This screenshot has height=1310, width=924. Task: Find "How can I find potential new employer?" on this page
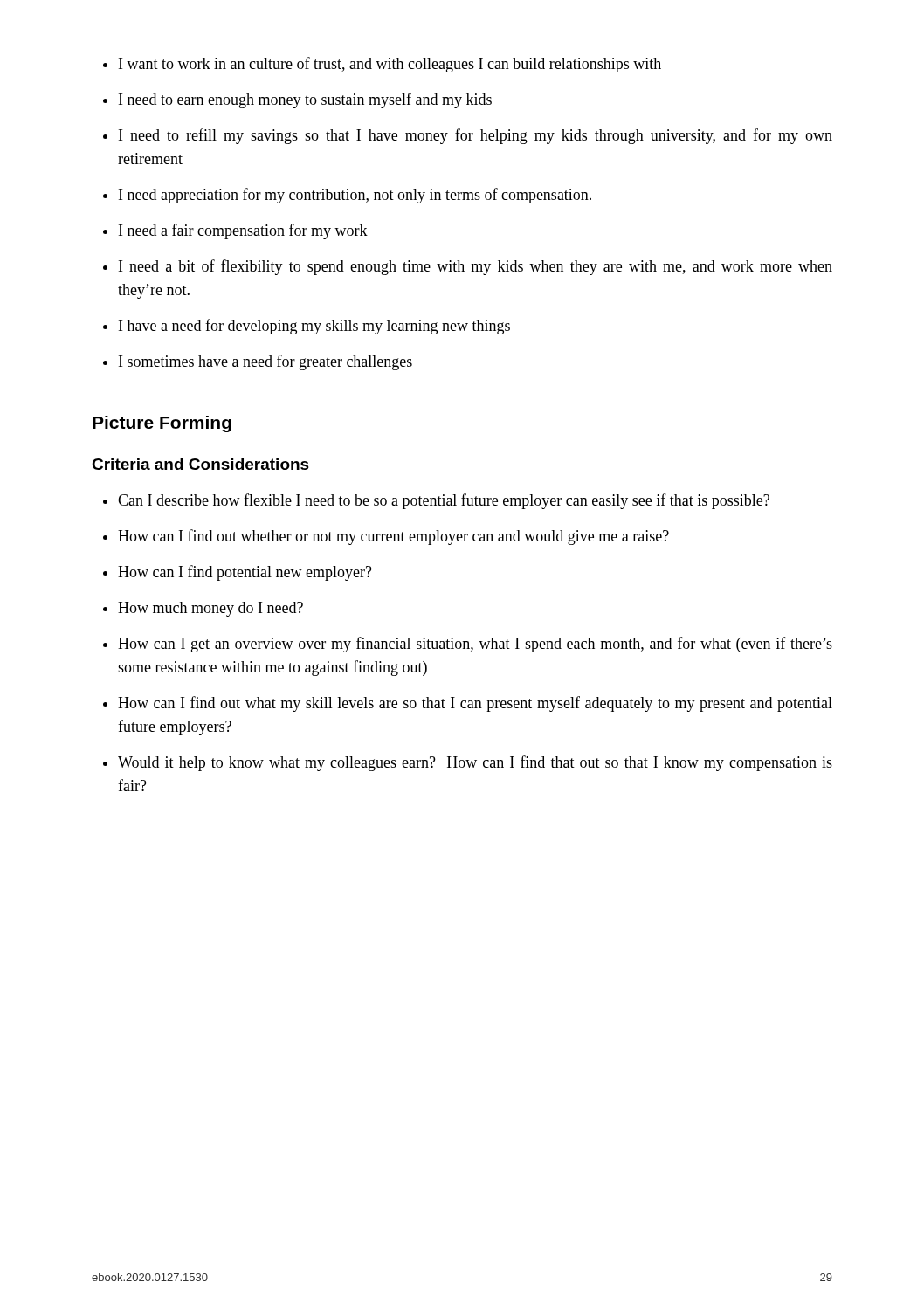245,573
